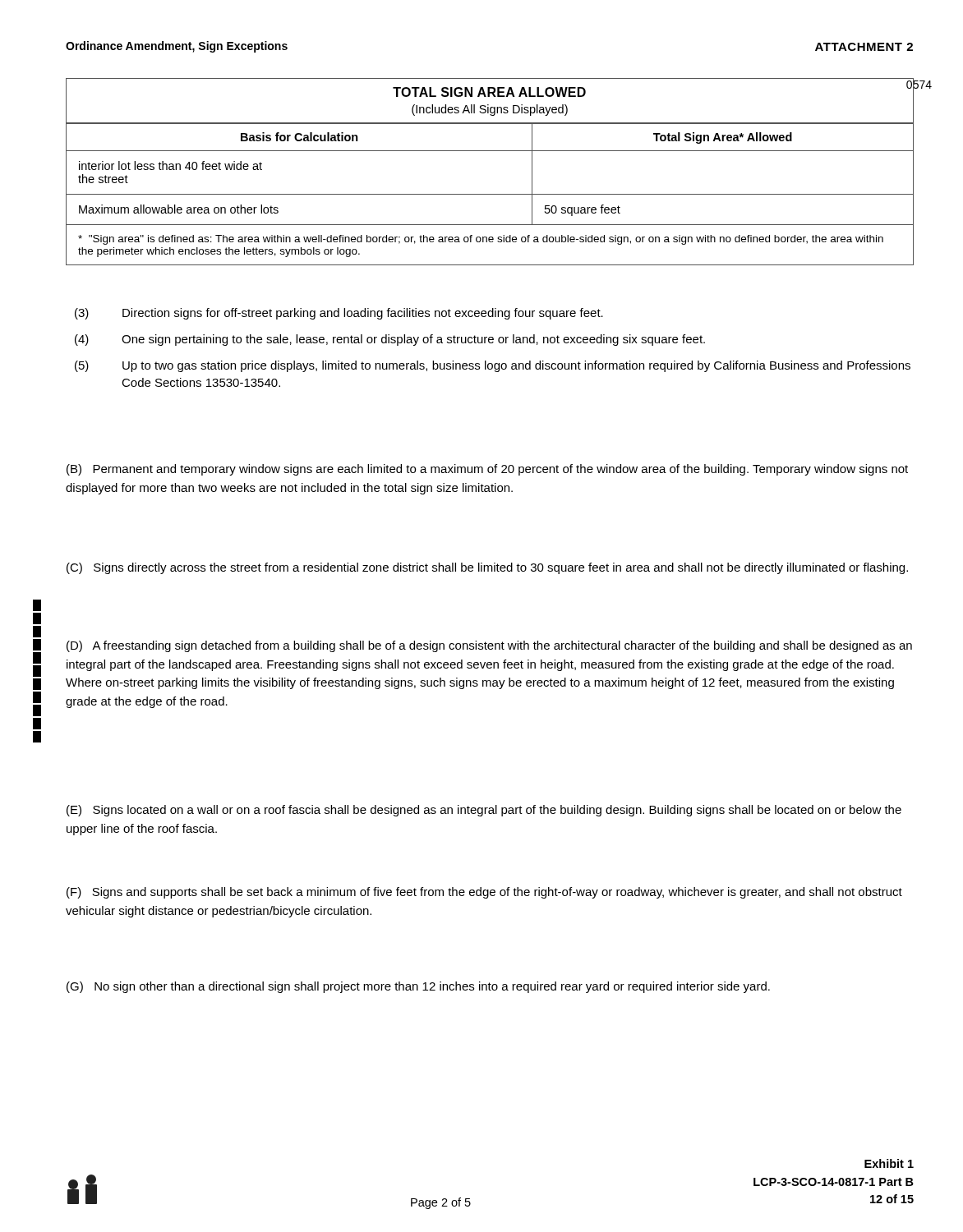The image size is (963, 1232).
Task: Click on the passage starting "(C) Signs directly across the street from"
Action: [490, 568]
